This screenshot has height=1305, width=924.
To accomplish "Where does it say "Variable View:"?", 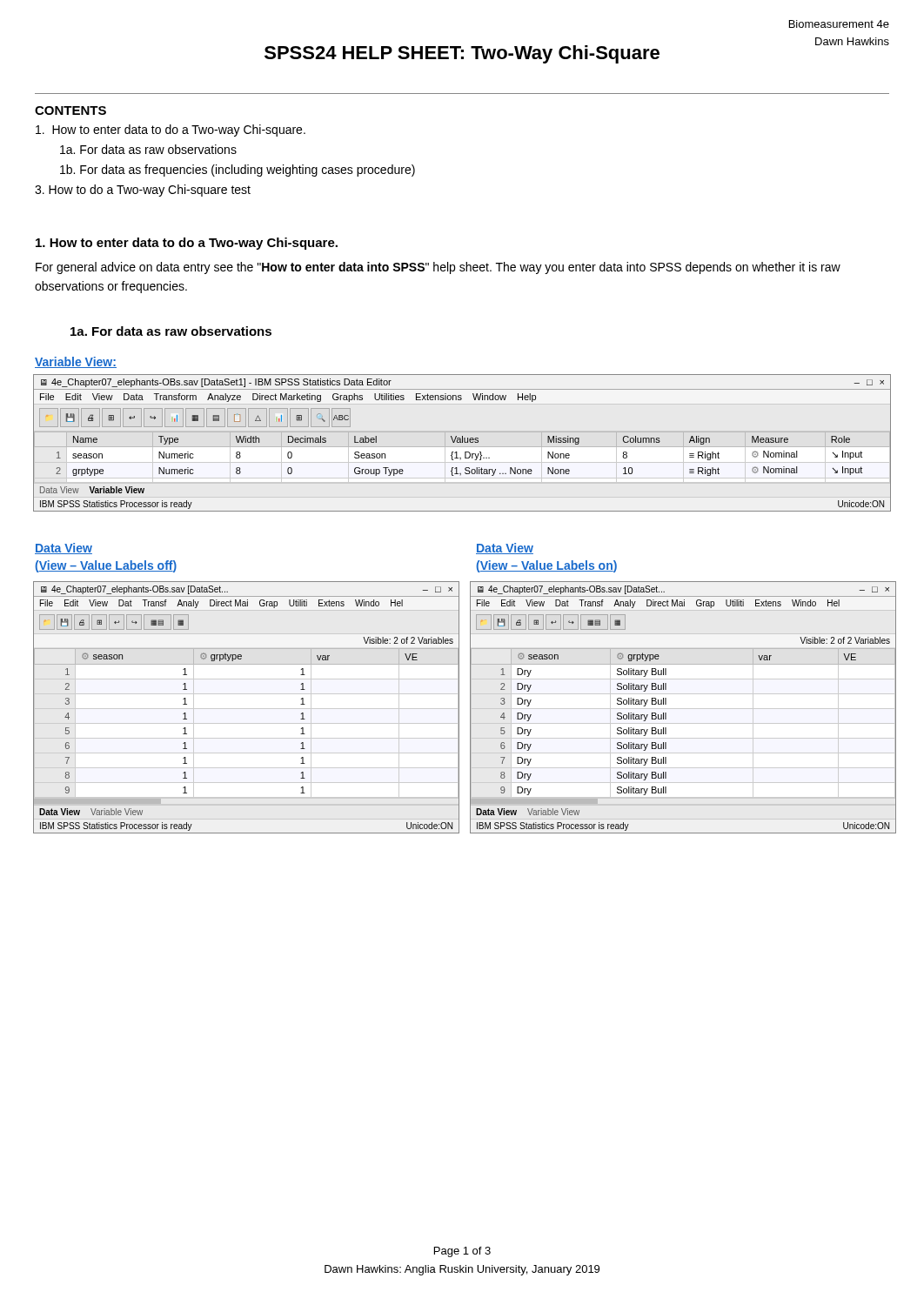I will coord(76,362).
